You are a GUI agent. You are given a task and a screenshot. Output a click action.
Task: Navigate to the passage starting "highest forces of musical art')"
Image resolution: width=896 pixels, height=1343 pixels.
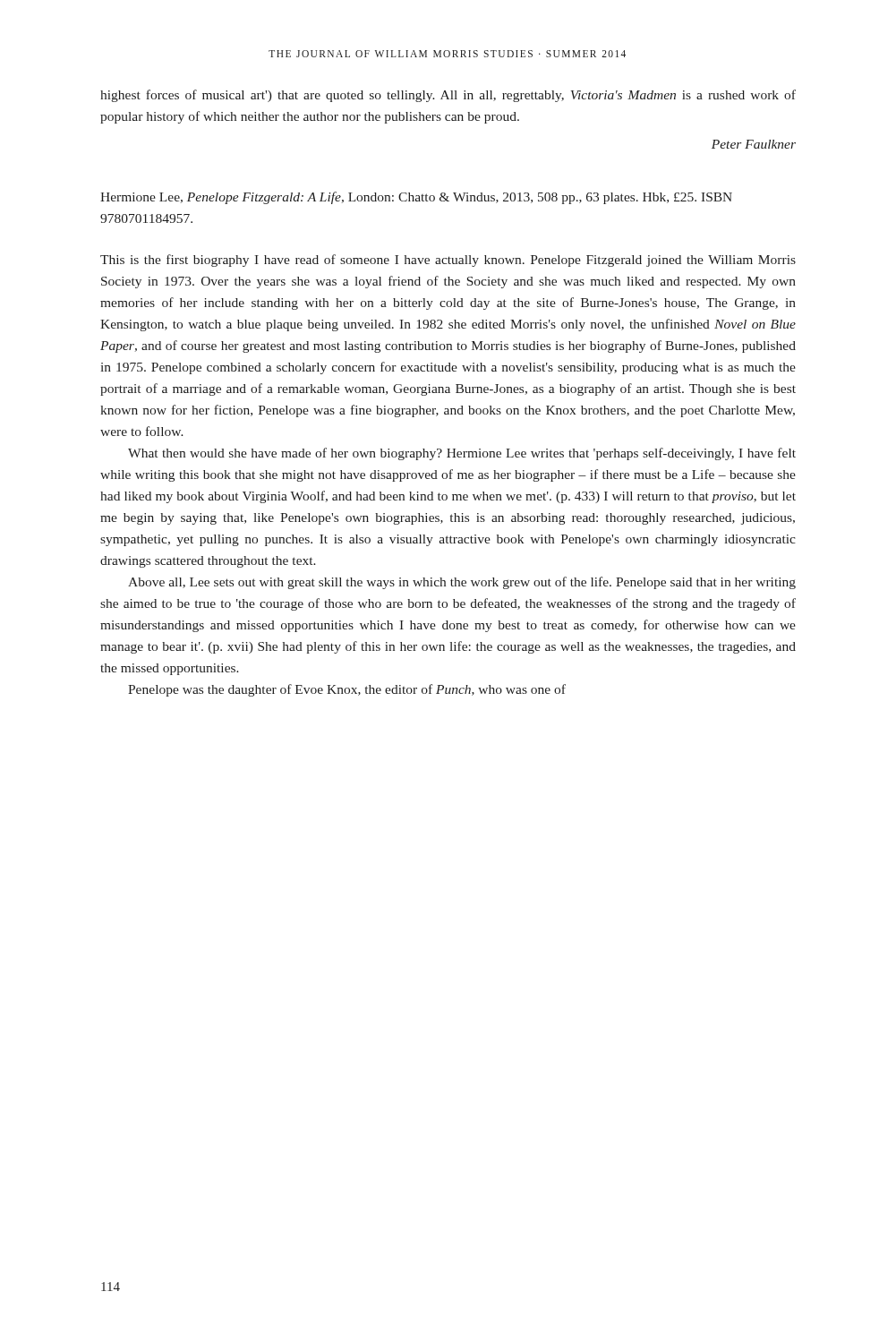[448, 105]
